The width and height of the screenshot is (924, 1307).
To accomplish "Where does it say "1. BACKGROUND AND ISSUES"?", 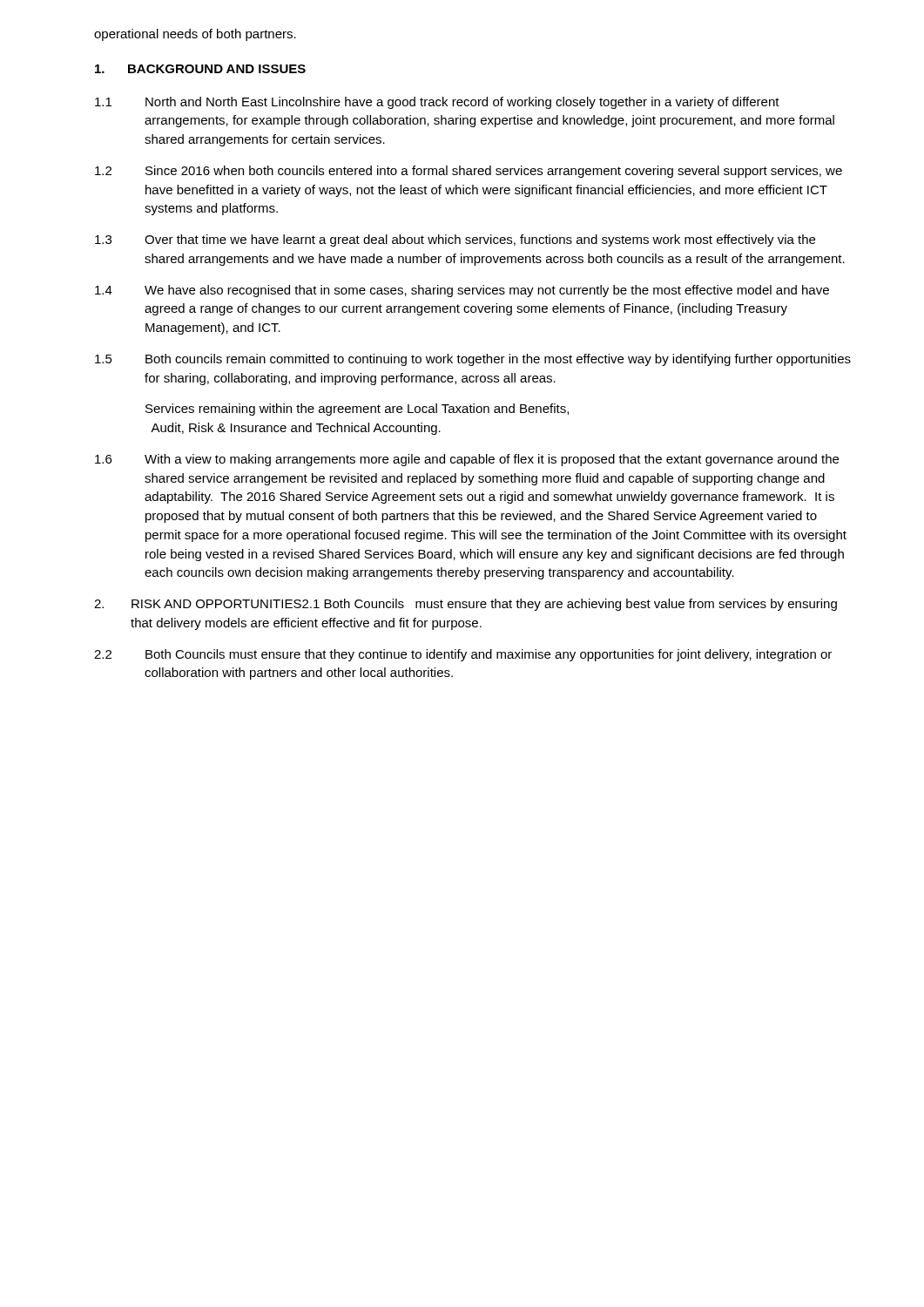I will 200,69.
